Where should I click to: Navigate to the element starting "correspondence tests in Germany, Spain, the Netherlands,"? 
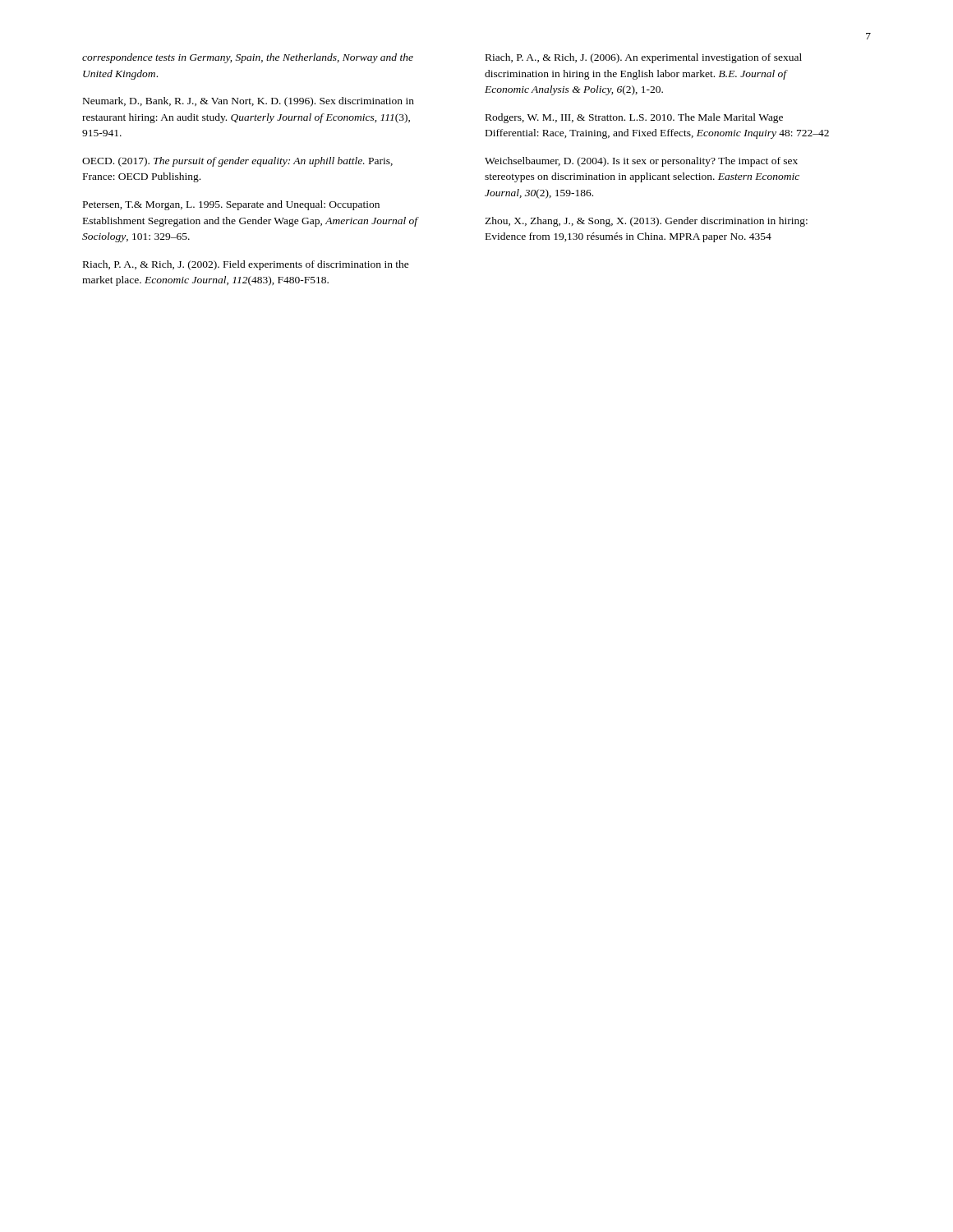[255, 65]
